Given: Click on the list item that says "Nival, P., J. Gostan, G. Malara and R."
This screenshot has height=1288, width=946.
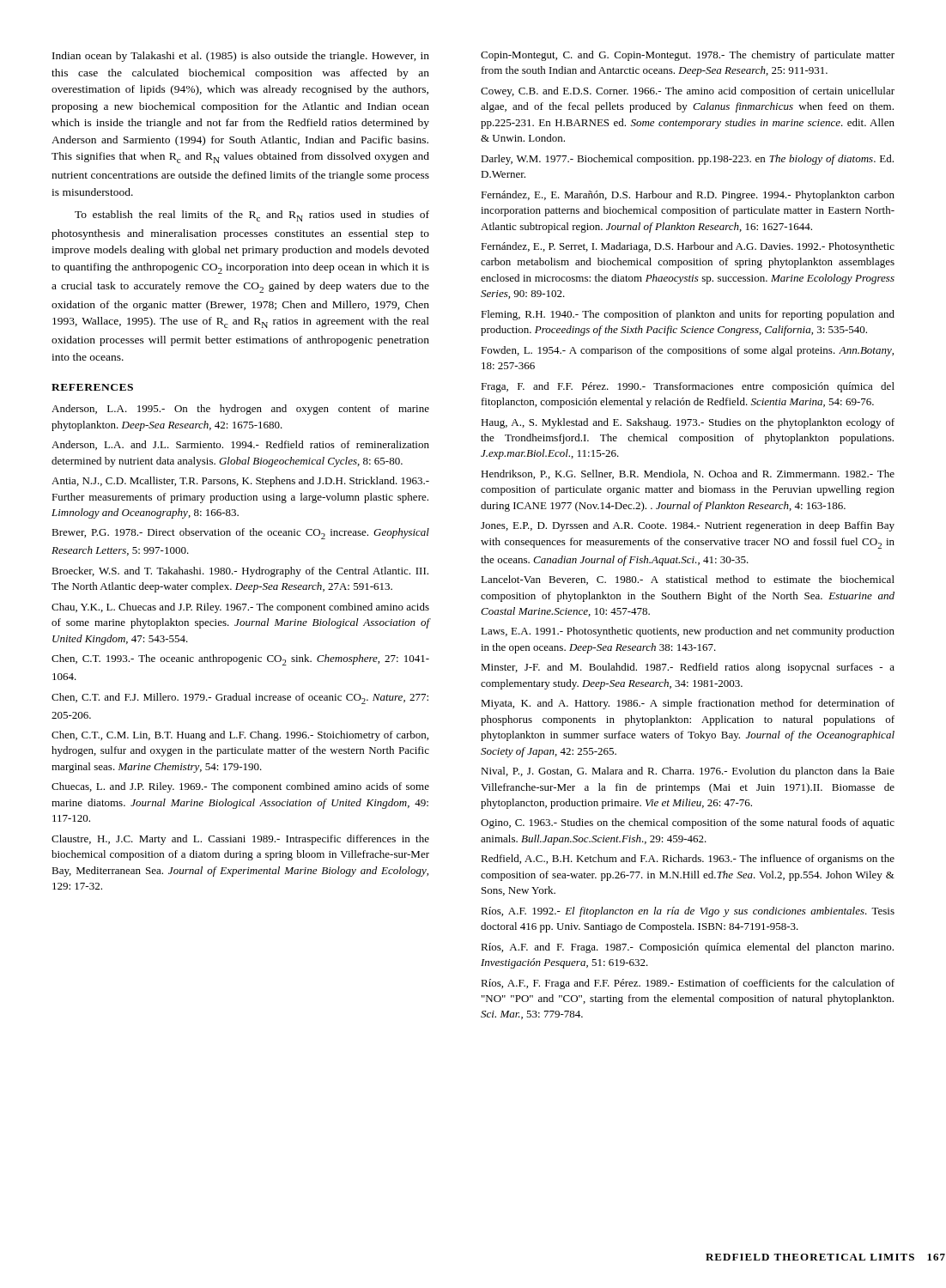Looking at the screenshot, I should pyautogui.click(x=688, y=787).
